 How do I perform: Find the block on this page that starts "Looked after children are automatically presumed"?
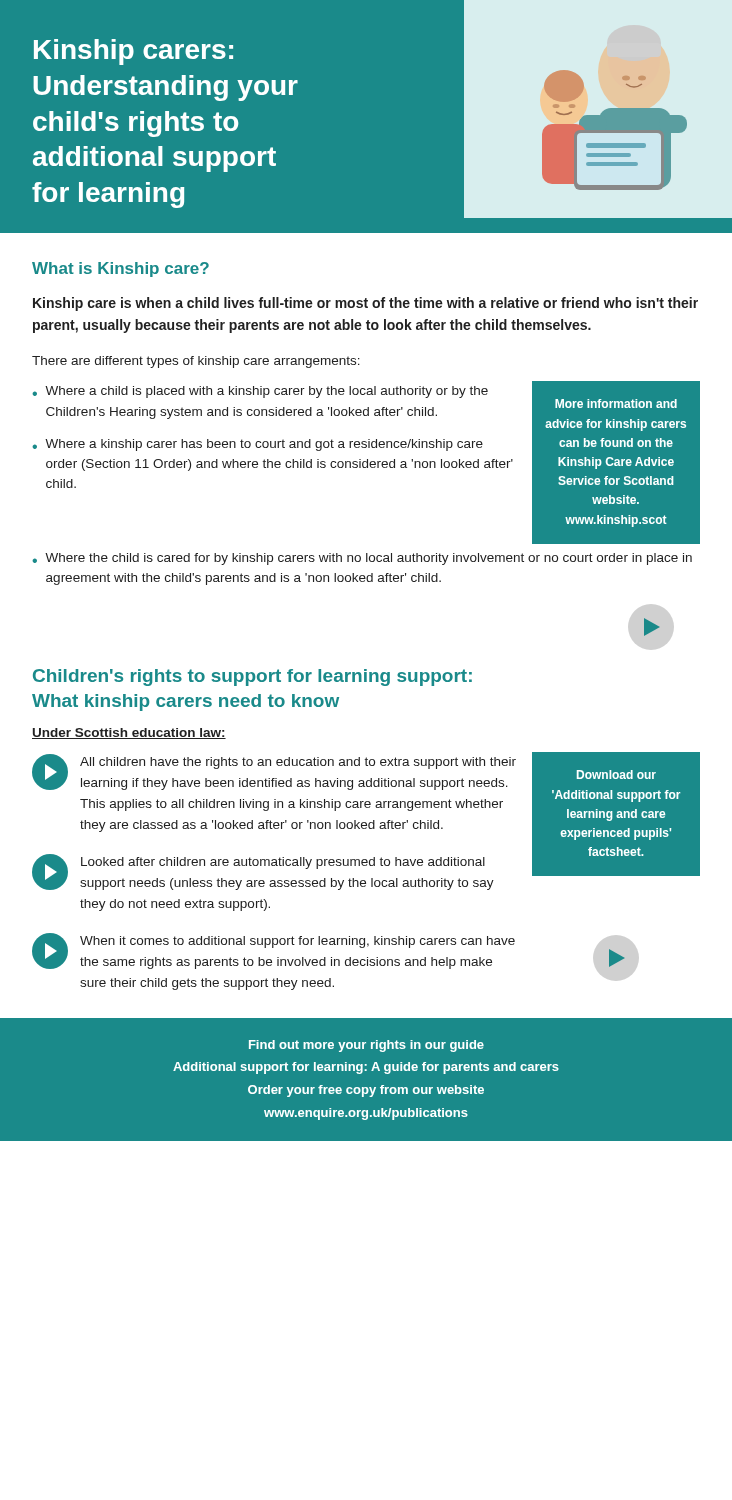pyautogui.click(x=287, y=883)
